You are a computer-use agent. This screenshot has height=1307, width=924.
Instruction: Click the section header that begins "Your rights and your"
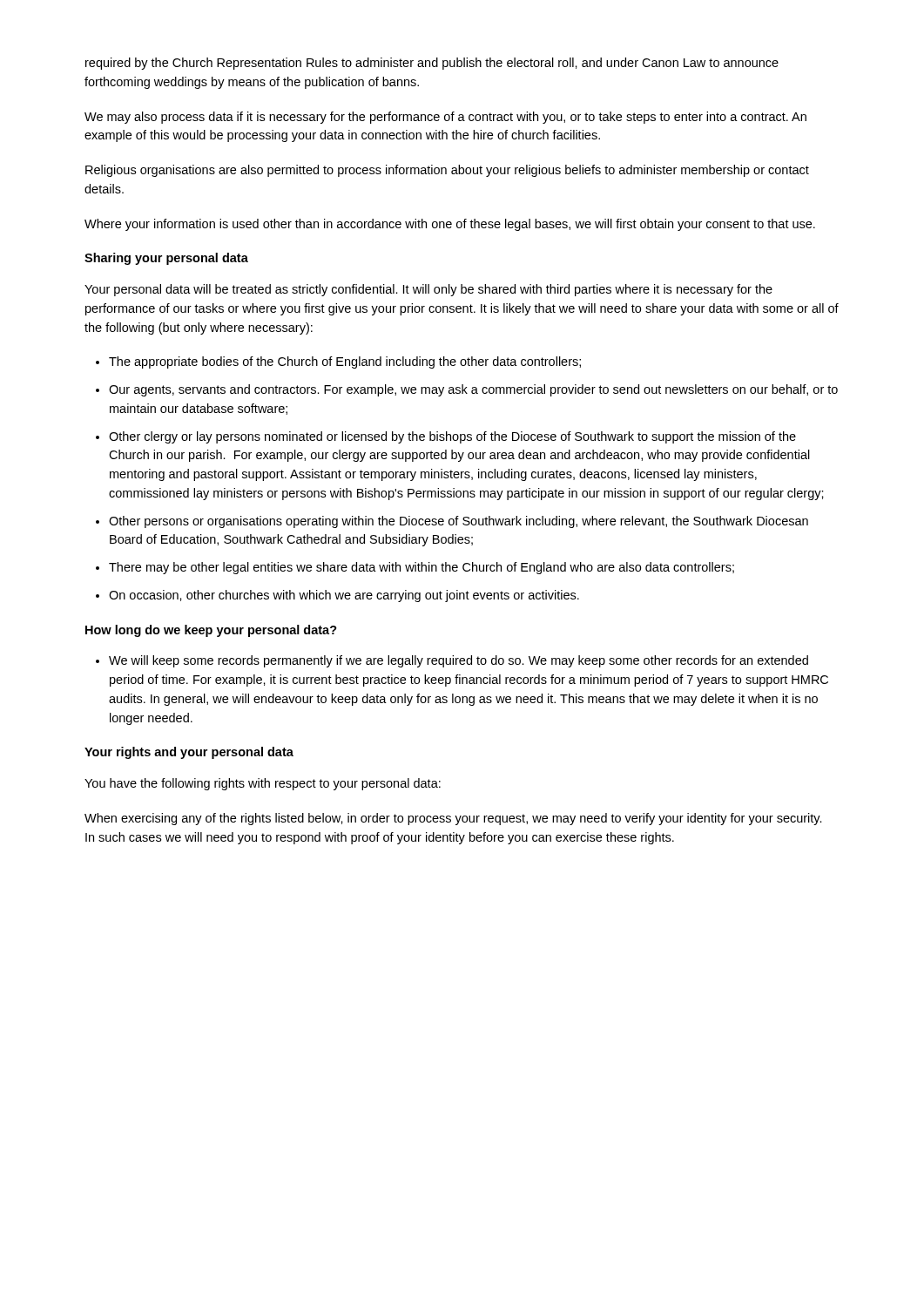coord(189,752)
